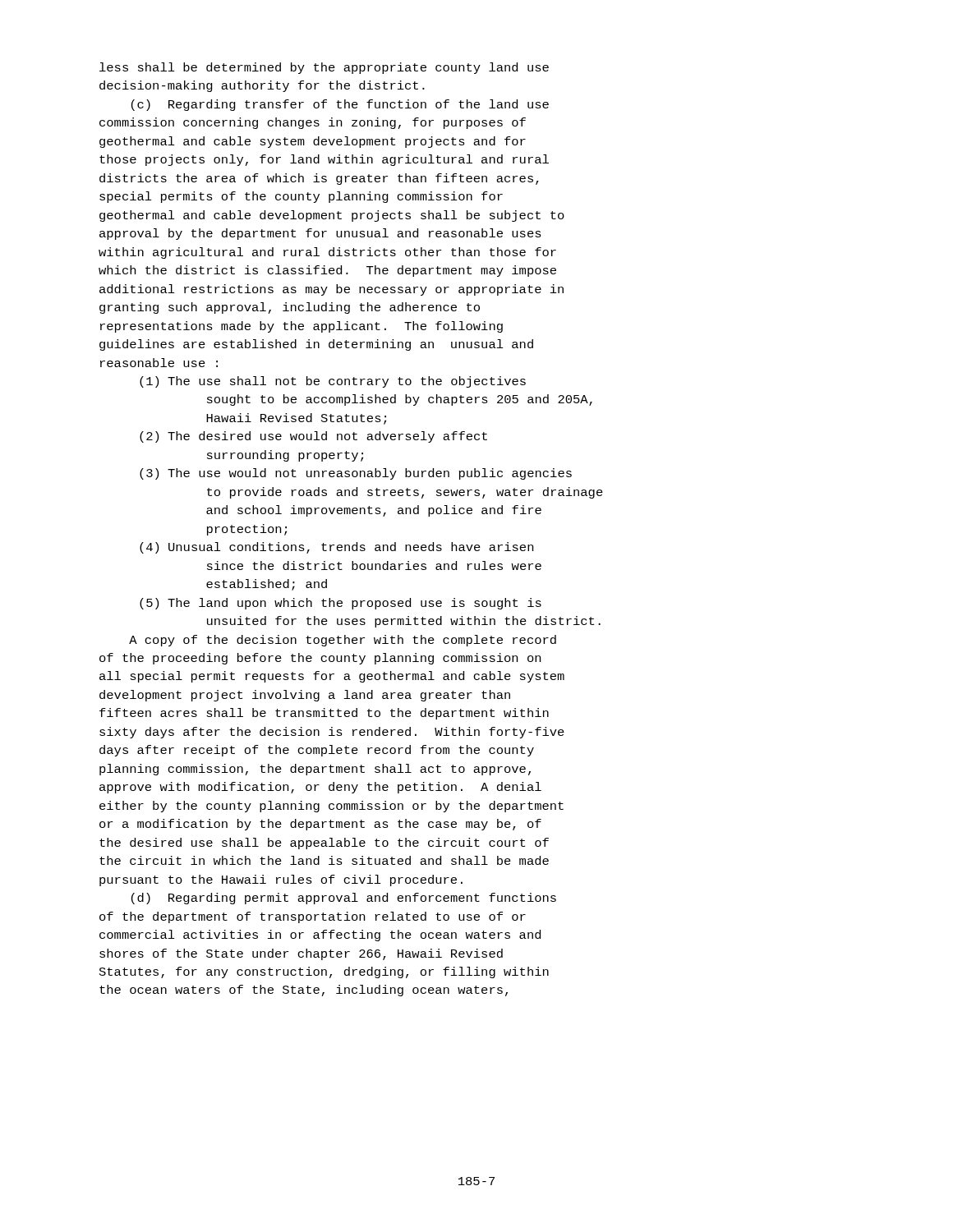Where is the passage that starts "(1) The use shall not"?
Viewport: 953px width, 1232px height.
tap(496, 401)
